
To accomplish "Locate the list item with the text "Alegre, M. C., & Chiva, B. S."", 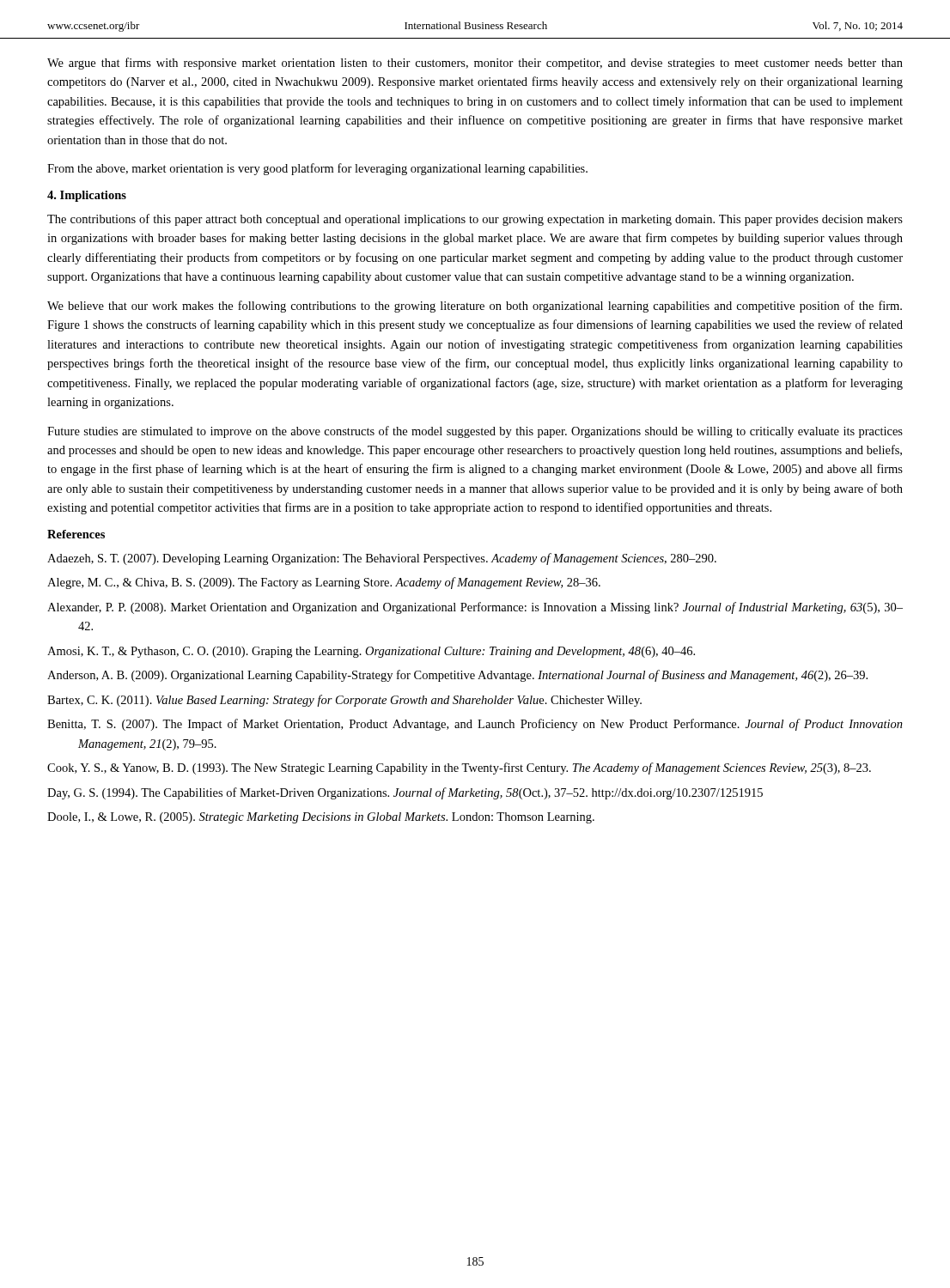I will [x=324, y=582].
